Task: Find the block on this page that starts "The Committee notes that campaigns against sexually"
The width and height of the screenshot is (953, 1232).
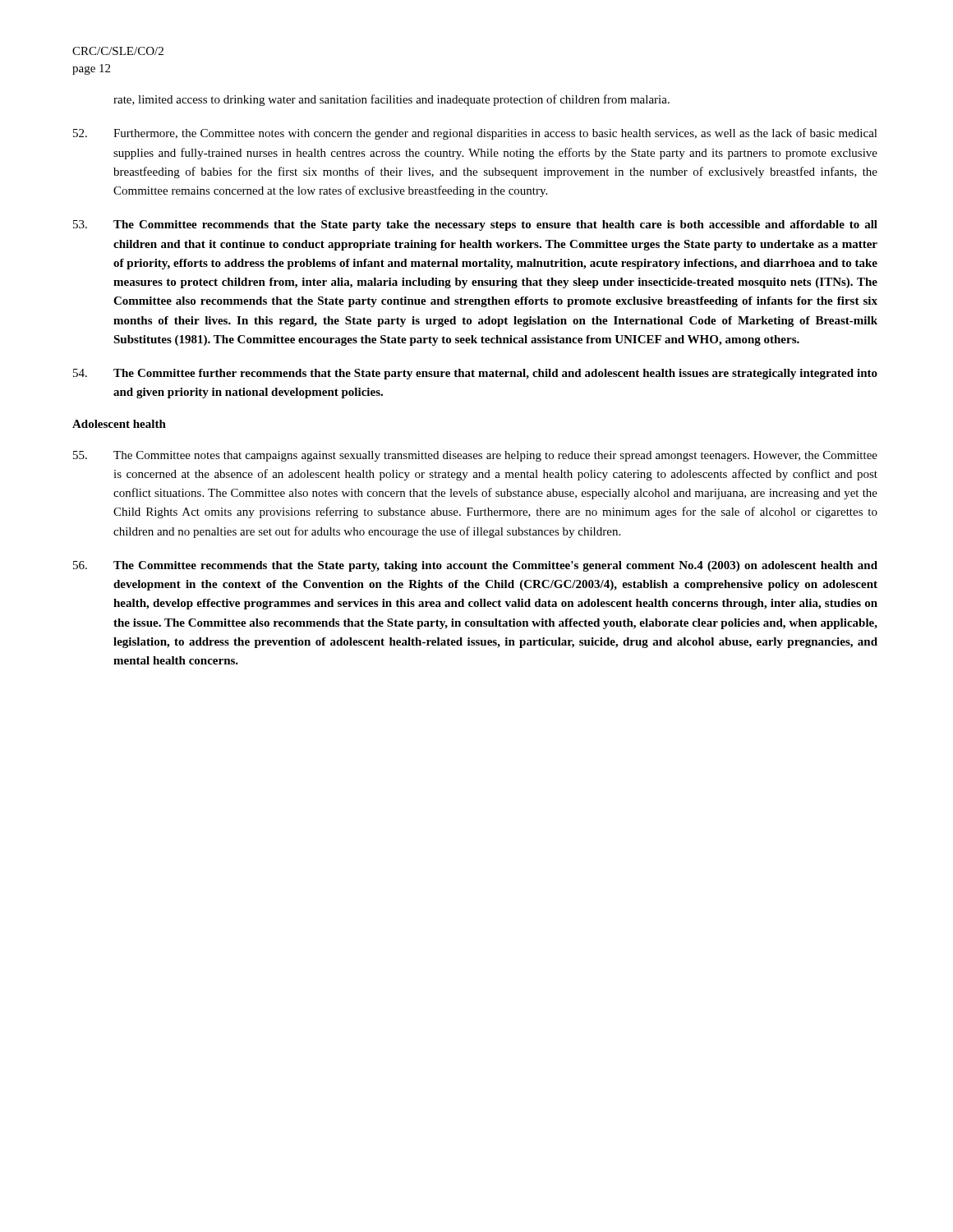Action: [475, 493]
